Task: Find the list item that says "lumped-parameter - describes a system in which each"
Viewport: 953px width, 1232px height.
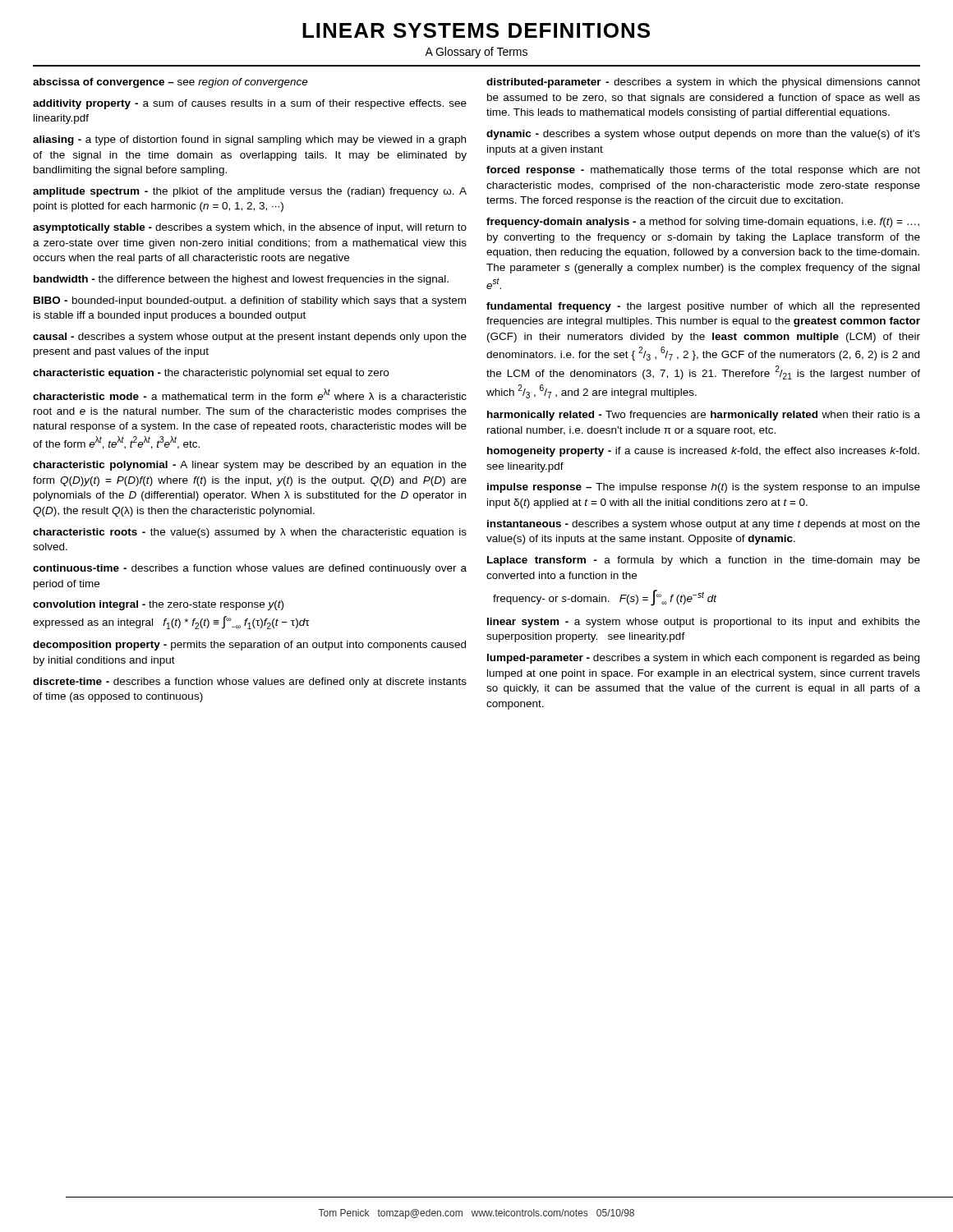Action: click(703, 680)
